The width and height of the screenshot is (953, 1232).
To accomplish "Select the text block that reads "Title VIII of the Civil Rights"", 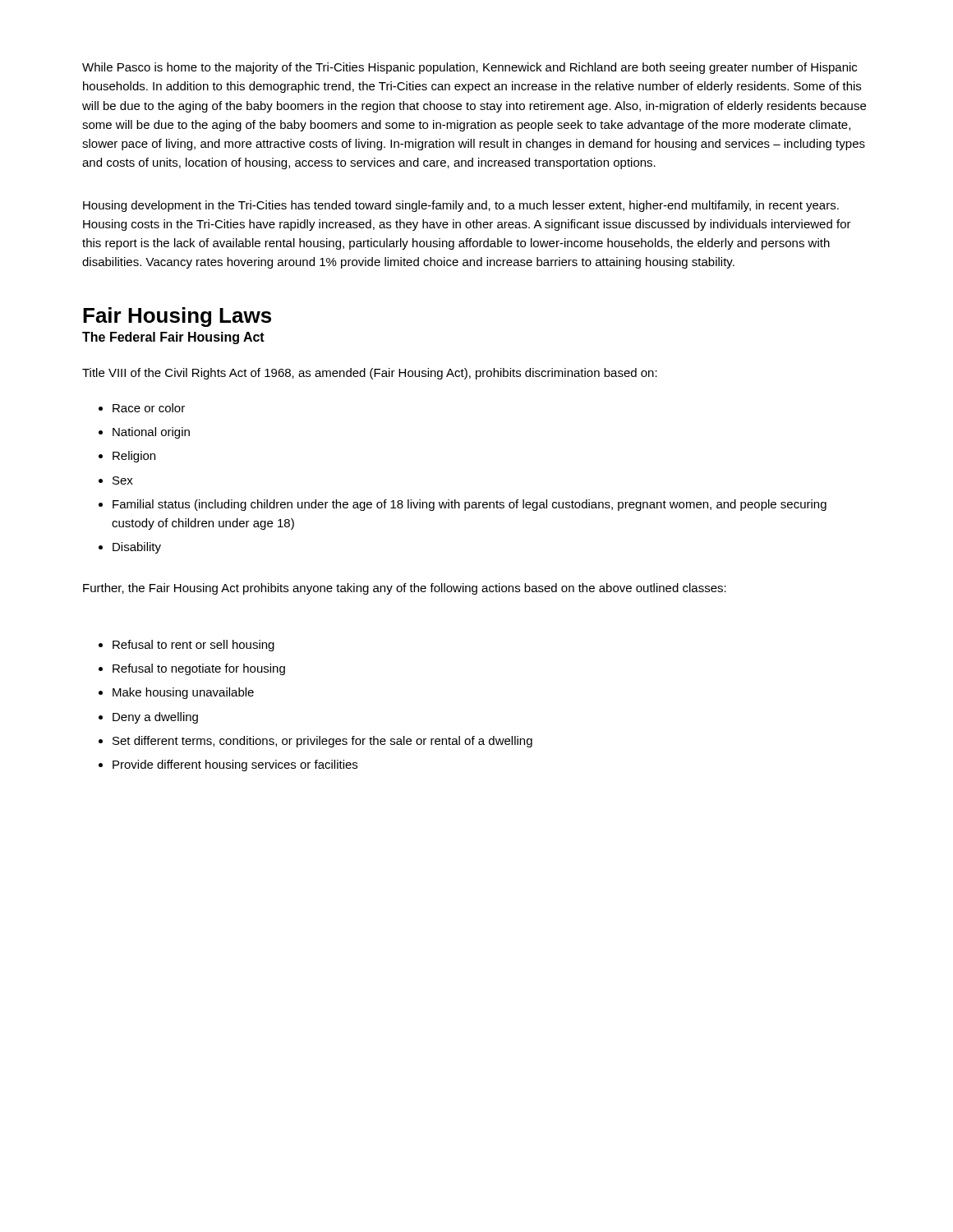I will [x=370, y=372].
